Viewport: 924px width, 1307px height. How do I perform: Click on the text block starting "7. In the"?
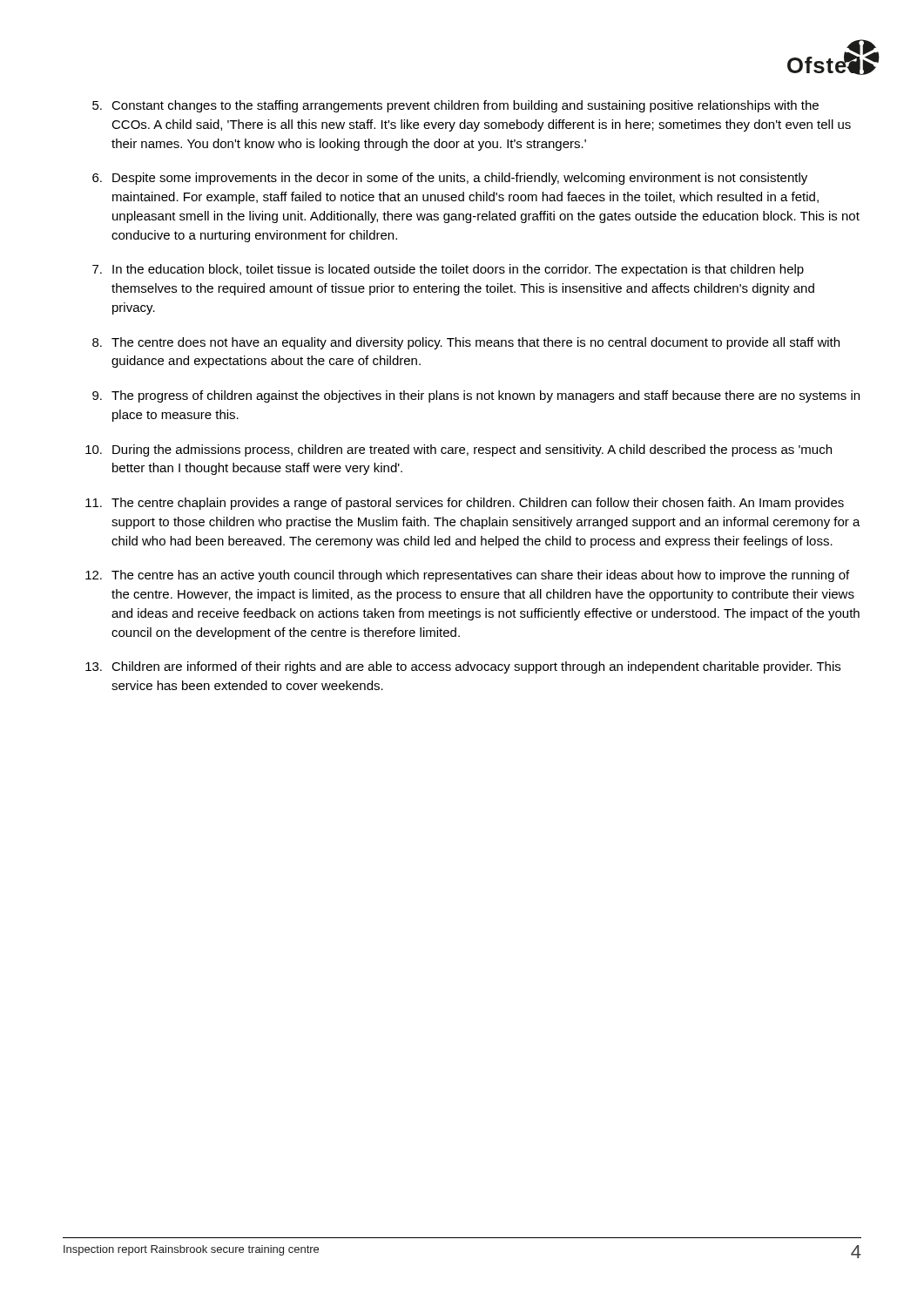(462, 288)
